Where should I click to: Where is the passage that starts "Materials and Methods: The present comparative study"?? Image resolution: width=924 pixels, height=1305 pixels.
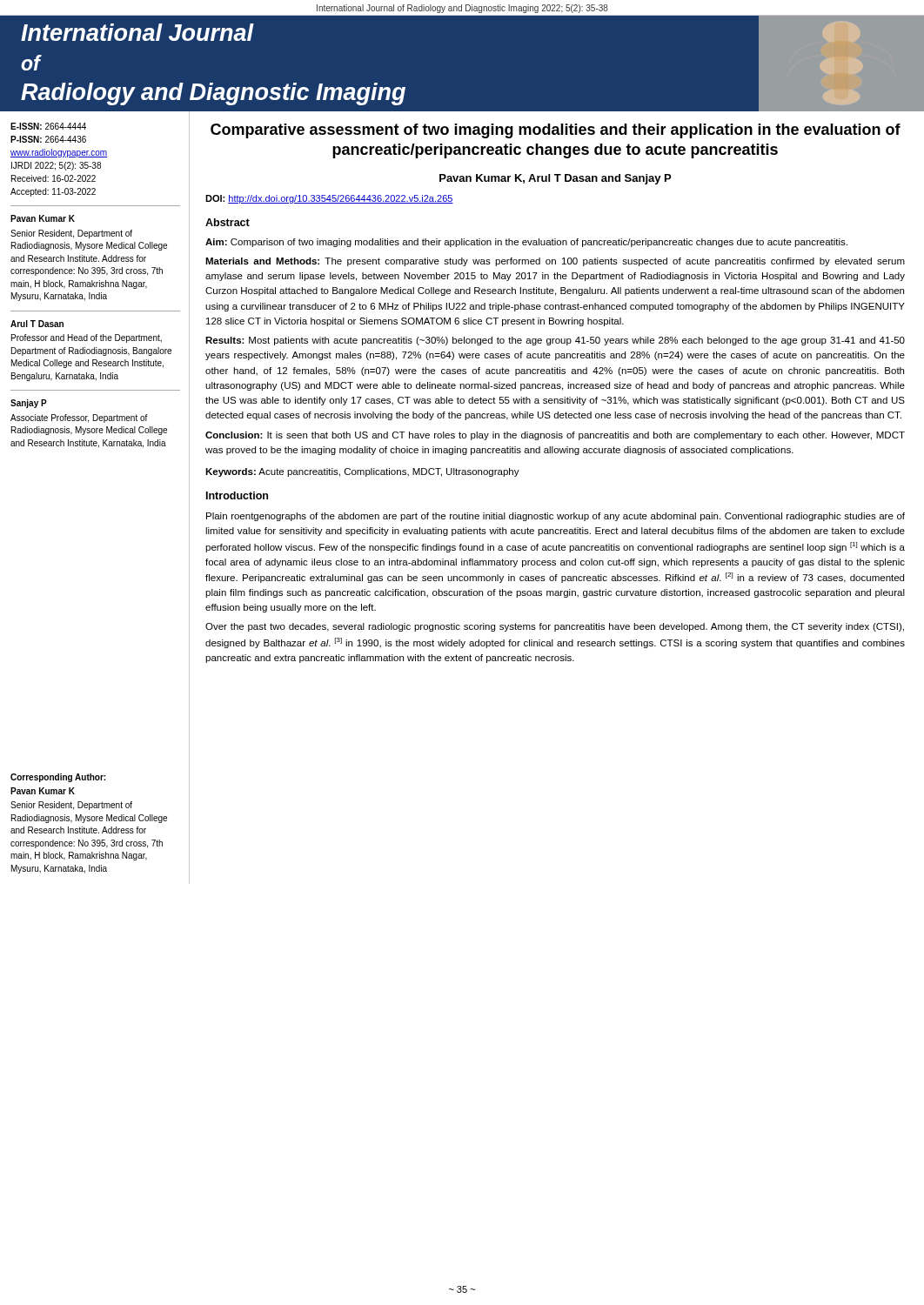coord(555,291)
